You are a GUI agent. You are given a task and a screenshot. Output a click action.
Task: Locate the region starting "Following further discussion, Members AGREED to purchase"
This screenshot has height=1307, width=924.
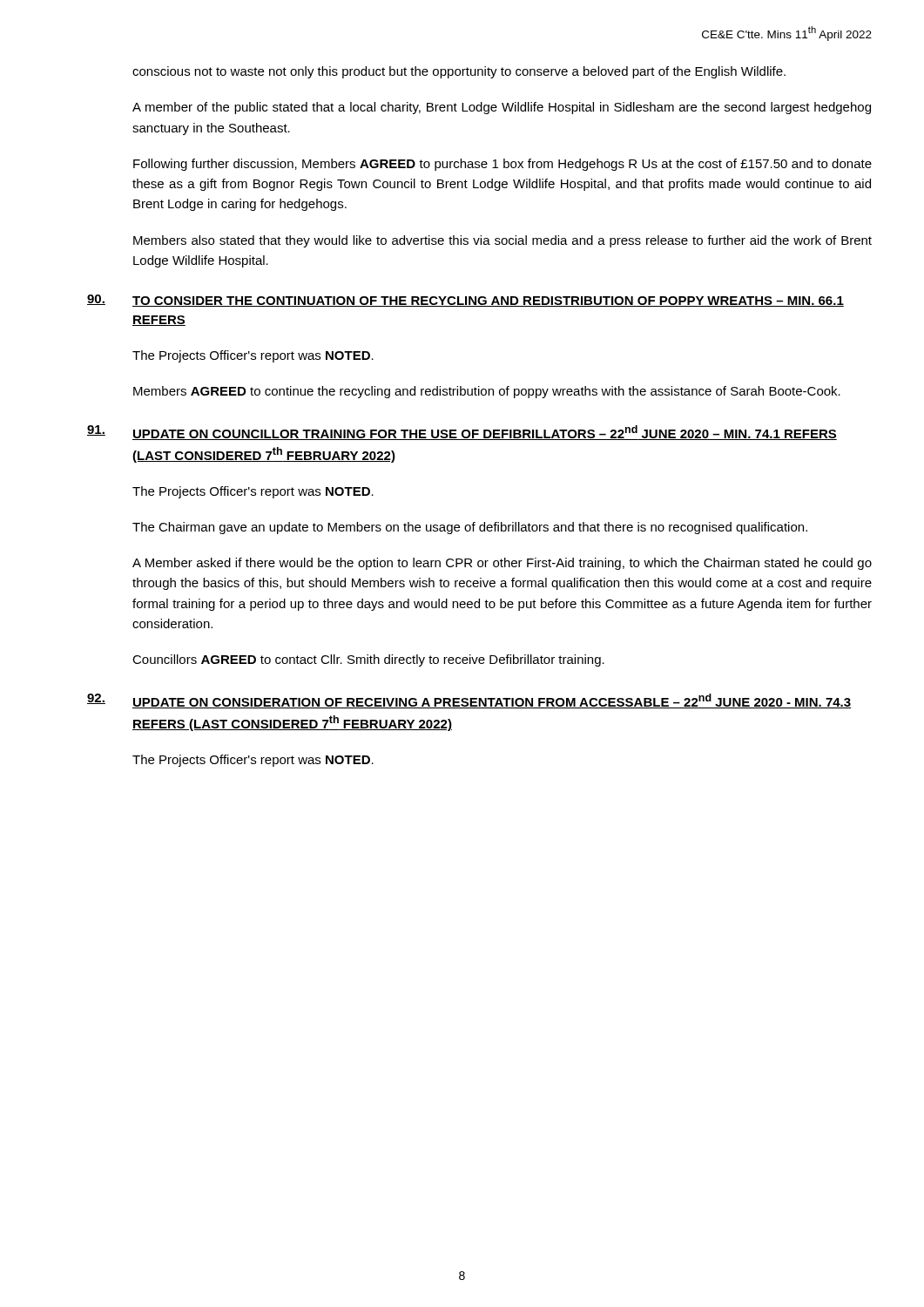(x=502, y=183)
